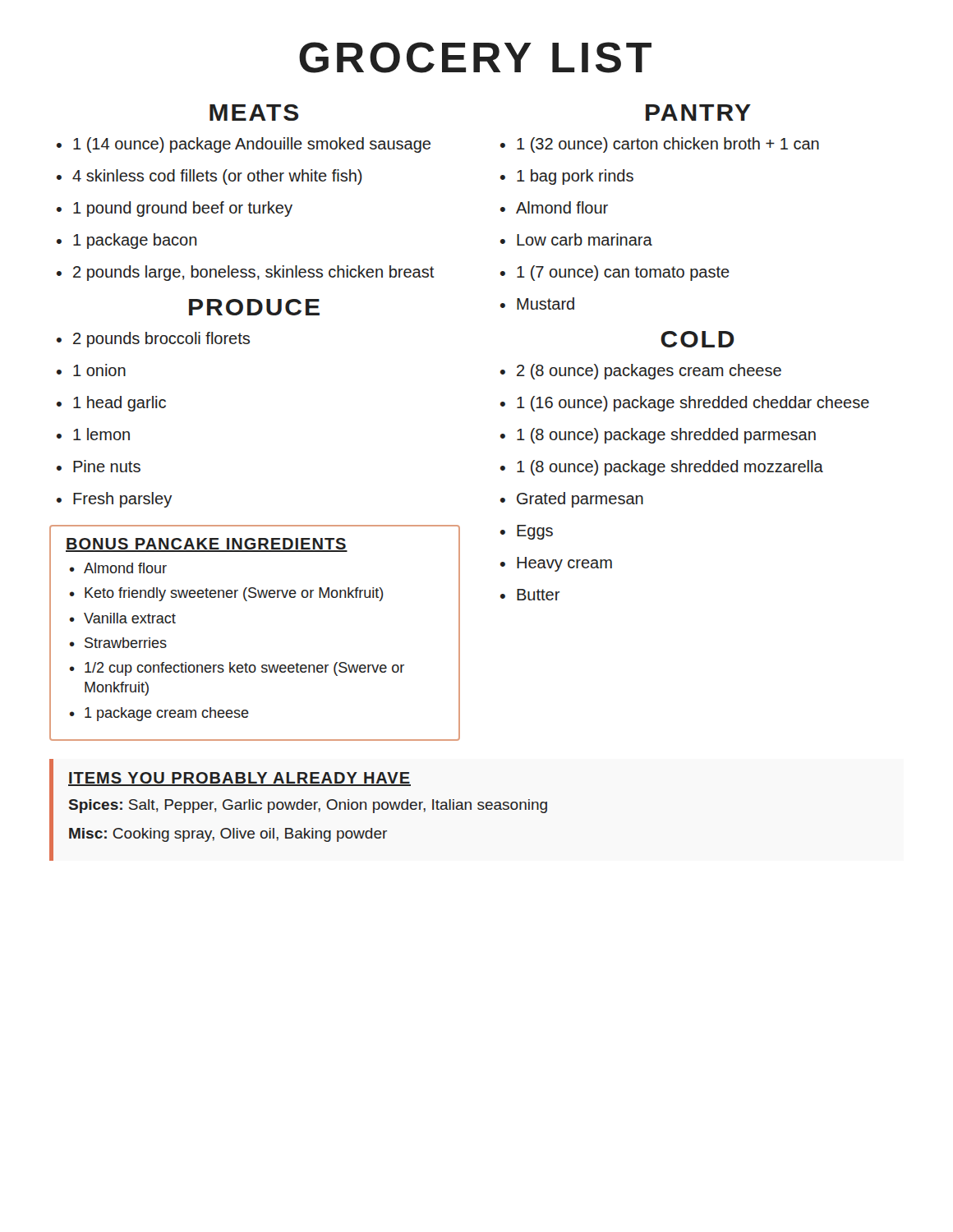Find the block starting "Misc: Cooking spray, Olive oil, Baking powder"
Viewport: 953px width, 1232px height.
pyautogui.click(x=228, y=833)
